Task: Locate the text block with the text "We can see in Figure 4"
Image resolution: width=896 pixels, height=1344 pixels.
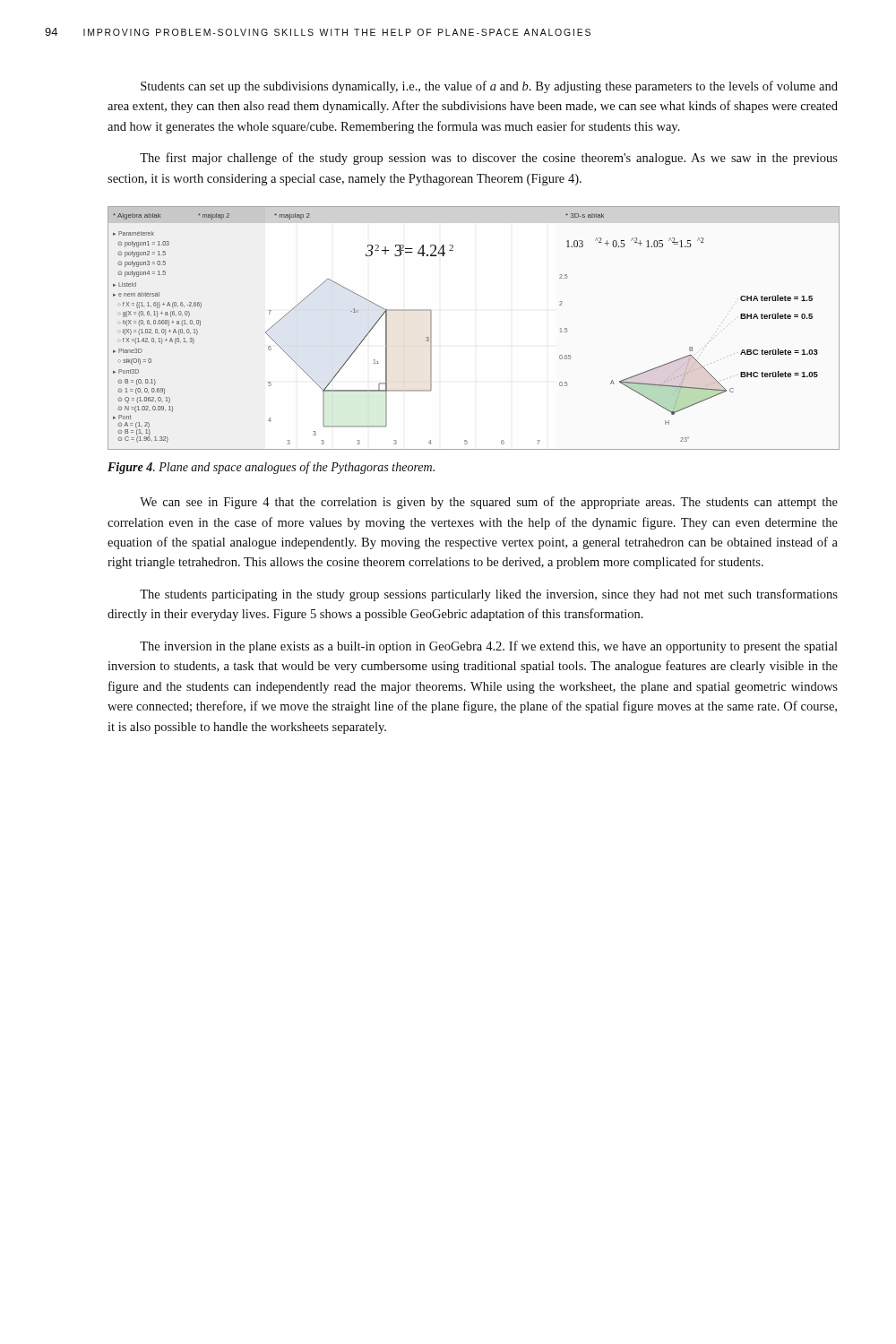Action: 473,532
